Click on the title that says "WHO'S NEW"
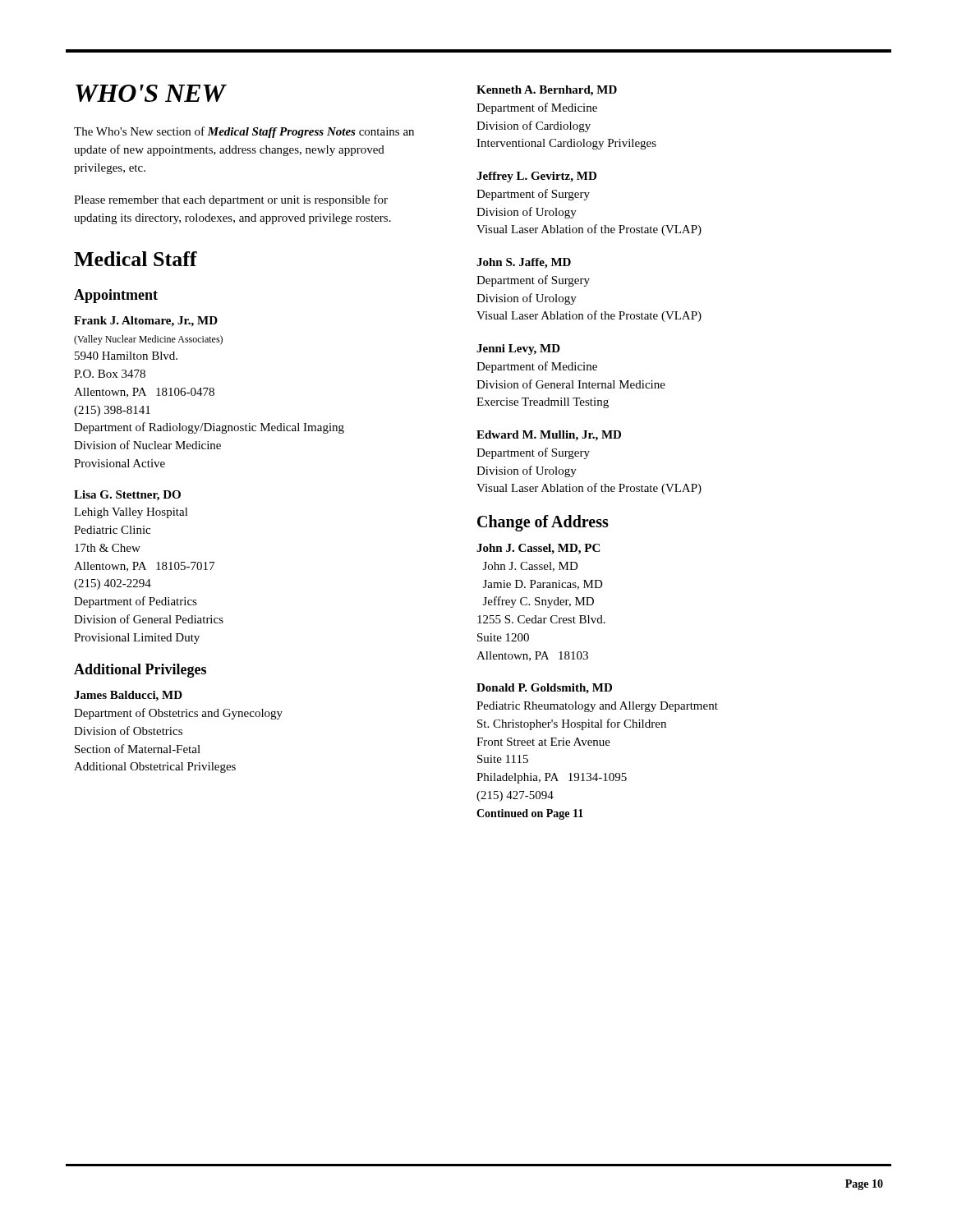The width and height of the screenshot is (957, 1232). pyautogui.click(x=150, y=93)
